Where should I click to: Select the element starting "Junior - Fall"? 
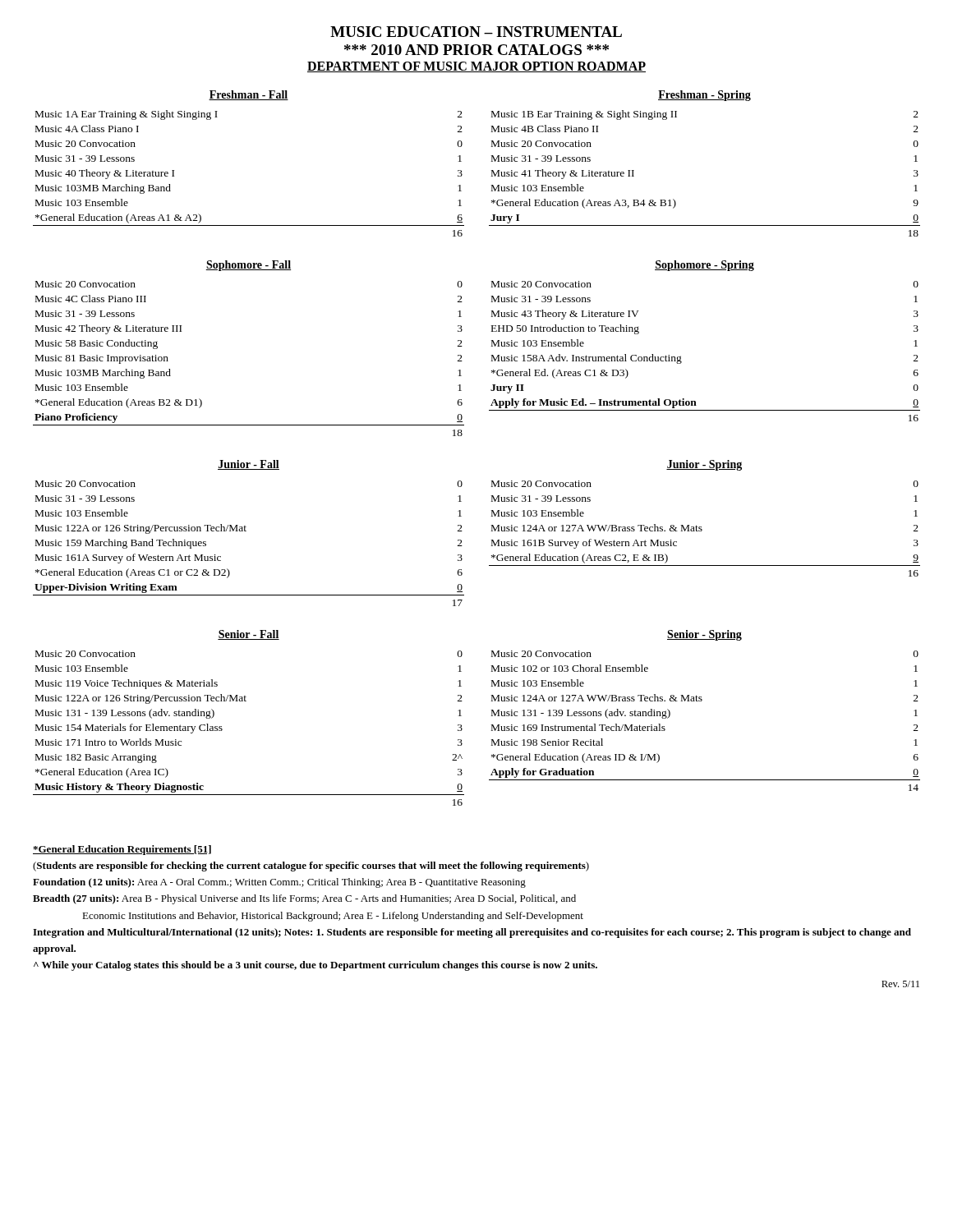pyautogui.click(x=248, y=464)
